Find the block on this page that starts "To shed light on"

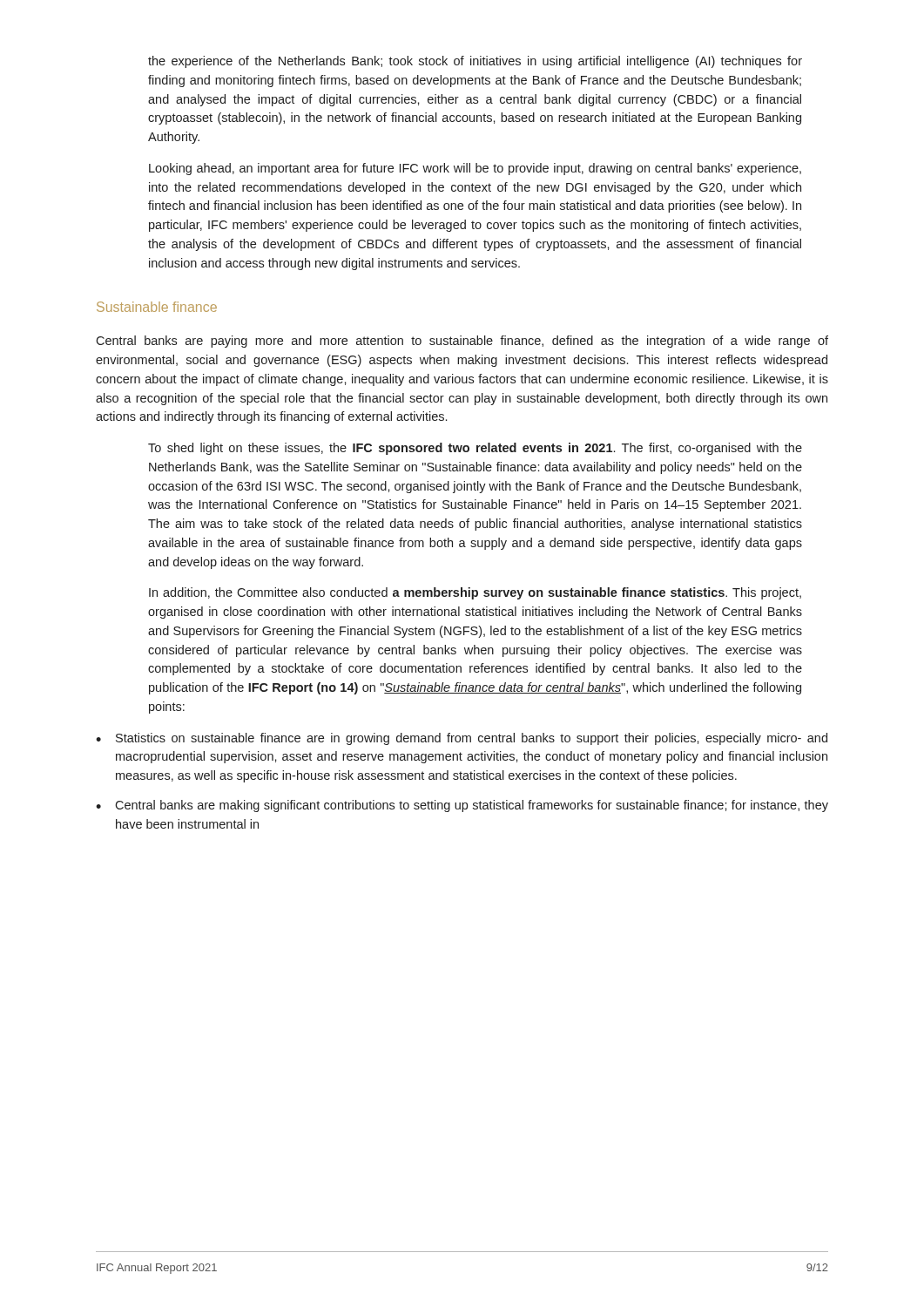pos(475,505)
